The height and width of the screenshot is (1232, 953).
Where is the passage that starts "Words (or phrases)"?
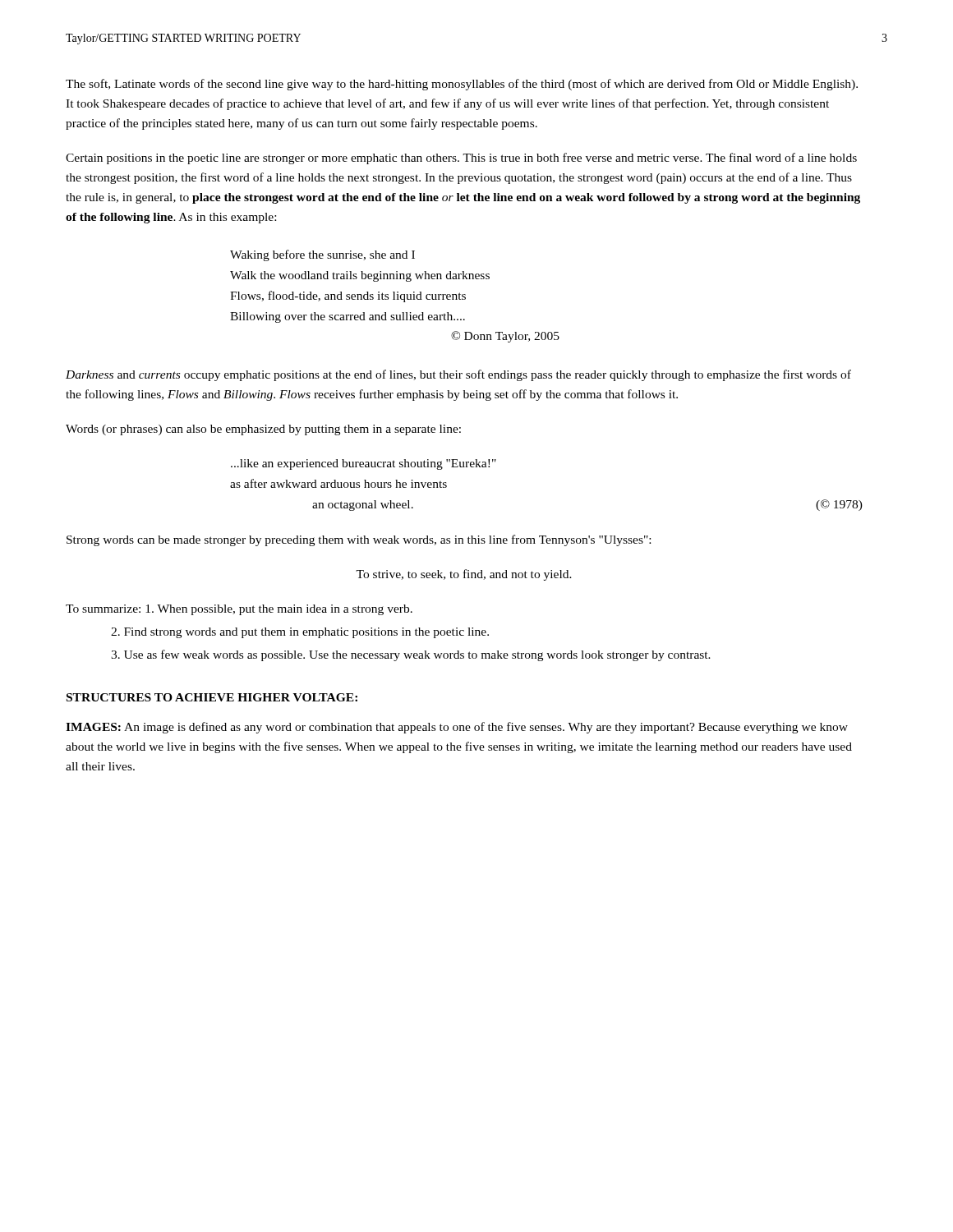pyautogui.click(x=264, y=428)
